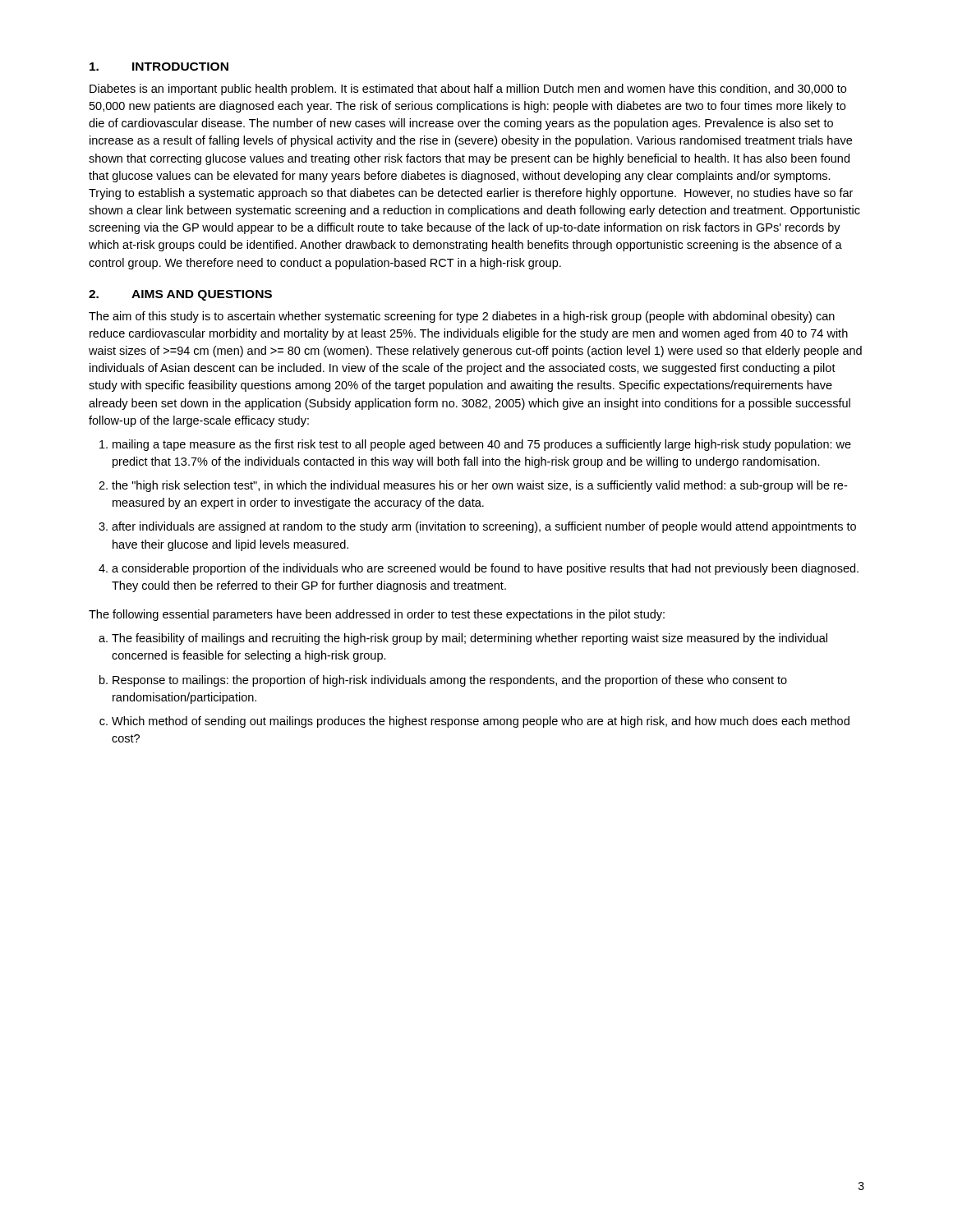Select the list item that reads "after individuals are assigned at random"

[484, 536]
